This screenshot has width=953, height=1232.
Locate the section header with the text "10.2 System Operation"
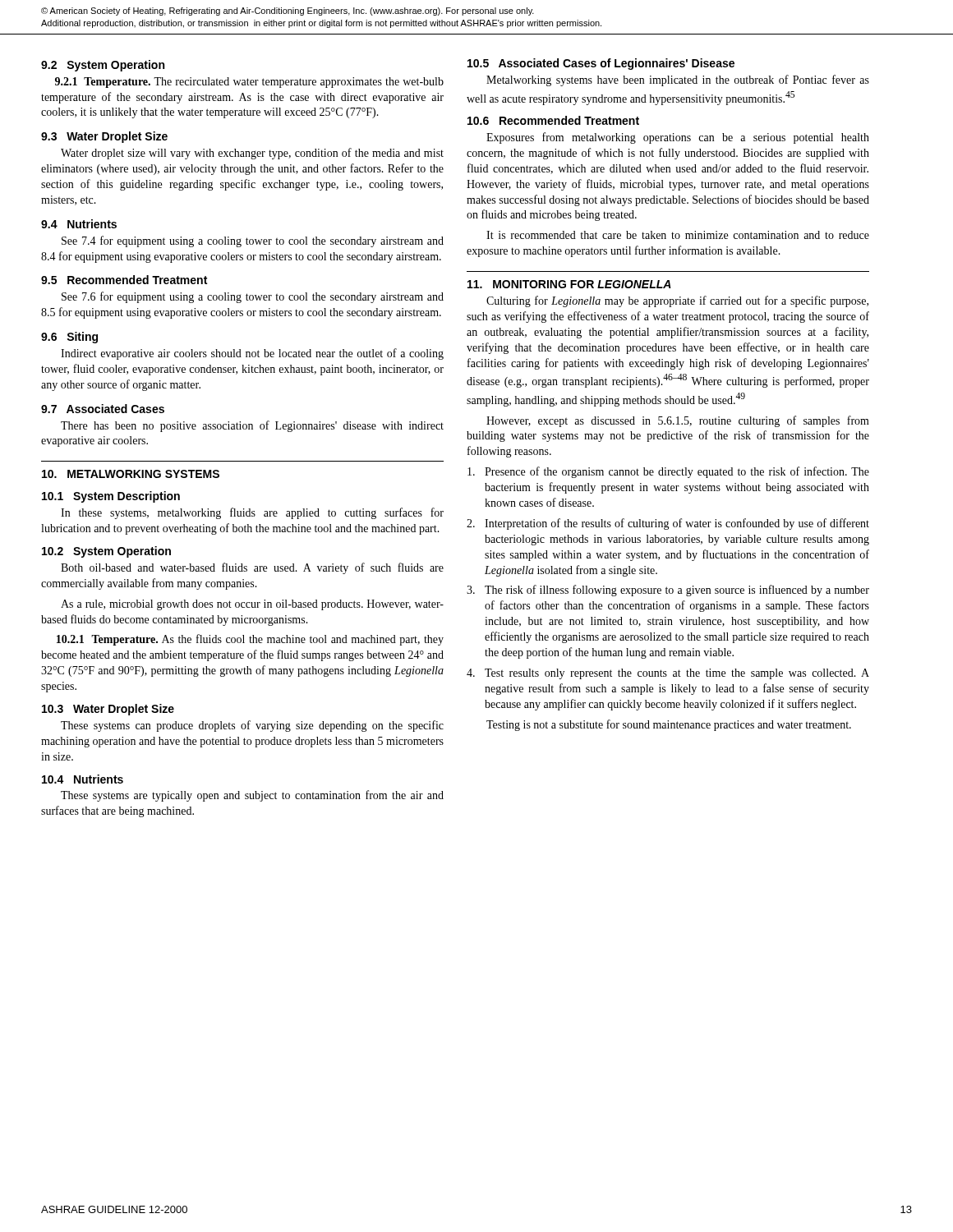pos(106,551)
